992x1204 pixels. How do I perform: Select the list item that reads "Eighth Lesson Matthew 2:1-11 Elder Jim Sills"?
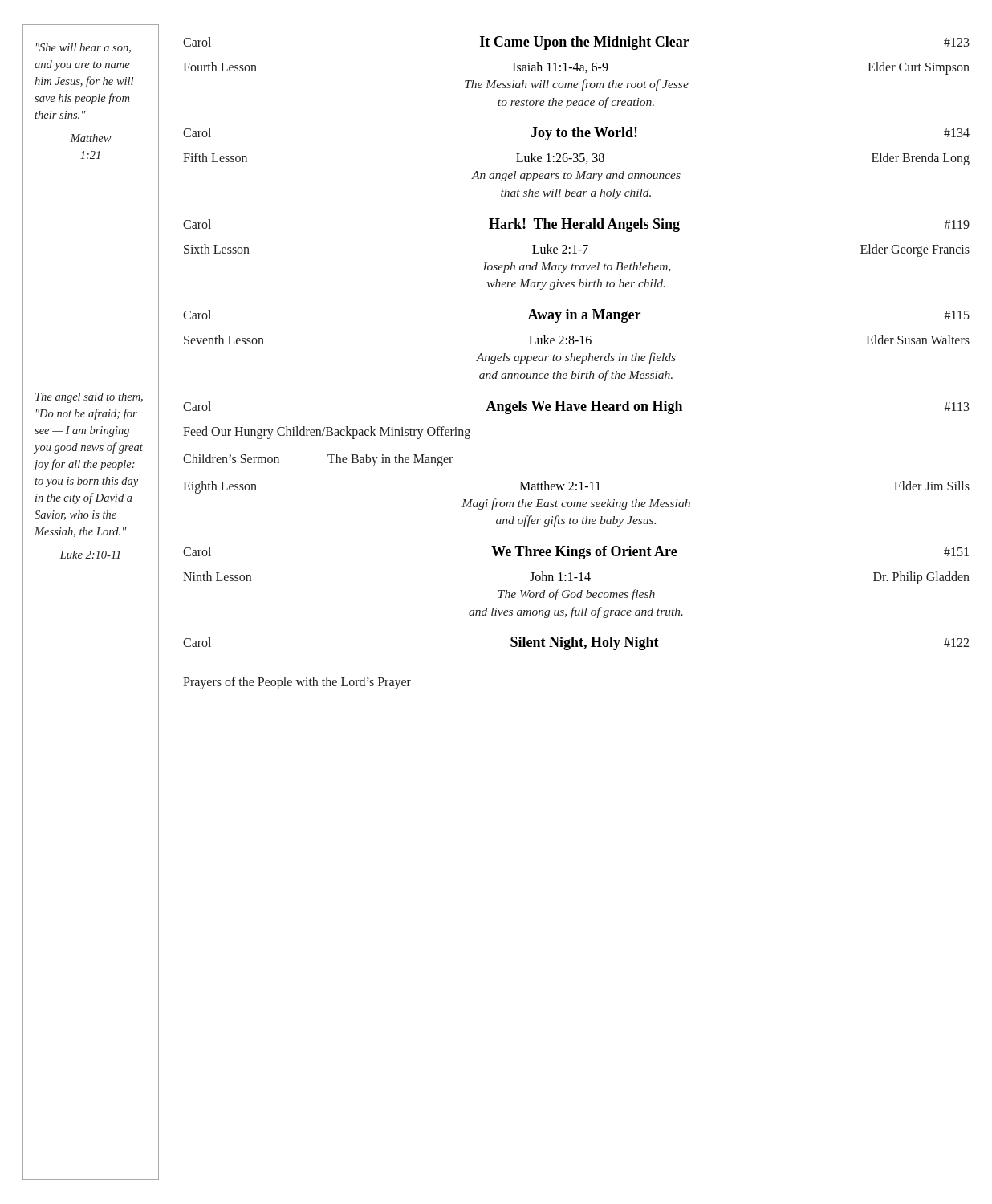point(576,504)
